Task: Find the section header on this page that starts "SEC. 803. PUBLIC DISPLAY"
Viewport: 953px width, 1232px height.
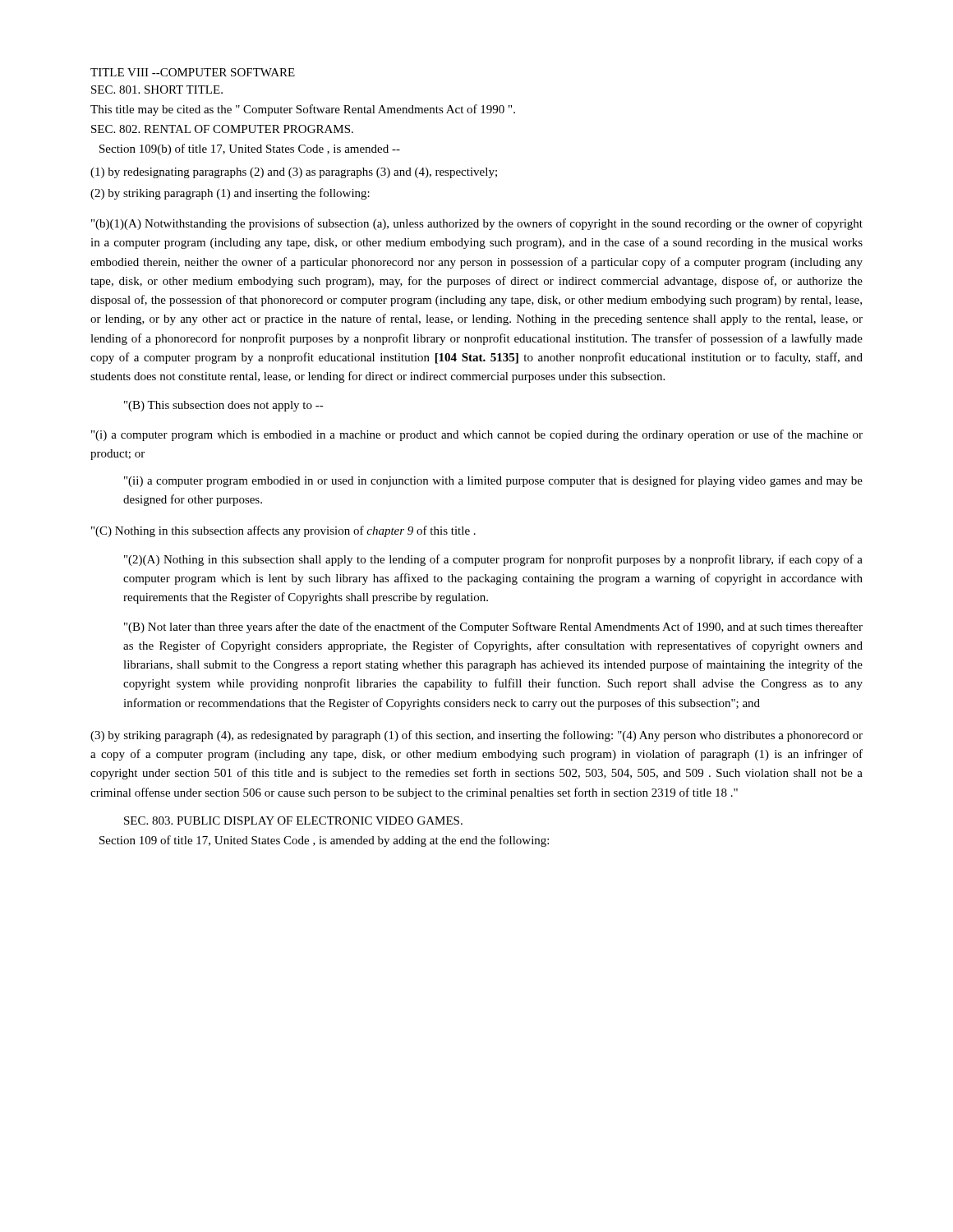Action: pos(293,820)
